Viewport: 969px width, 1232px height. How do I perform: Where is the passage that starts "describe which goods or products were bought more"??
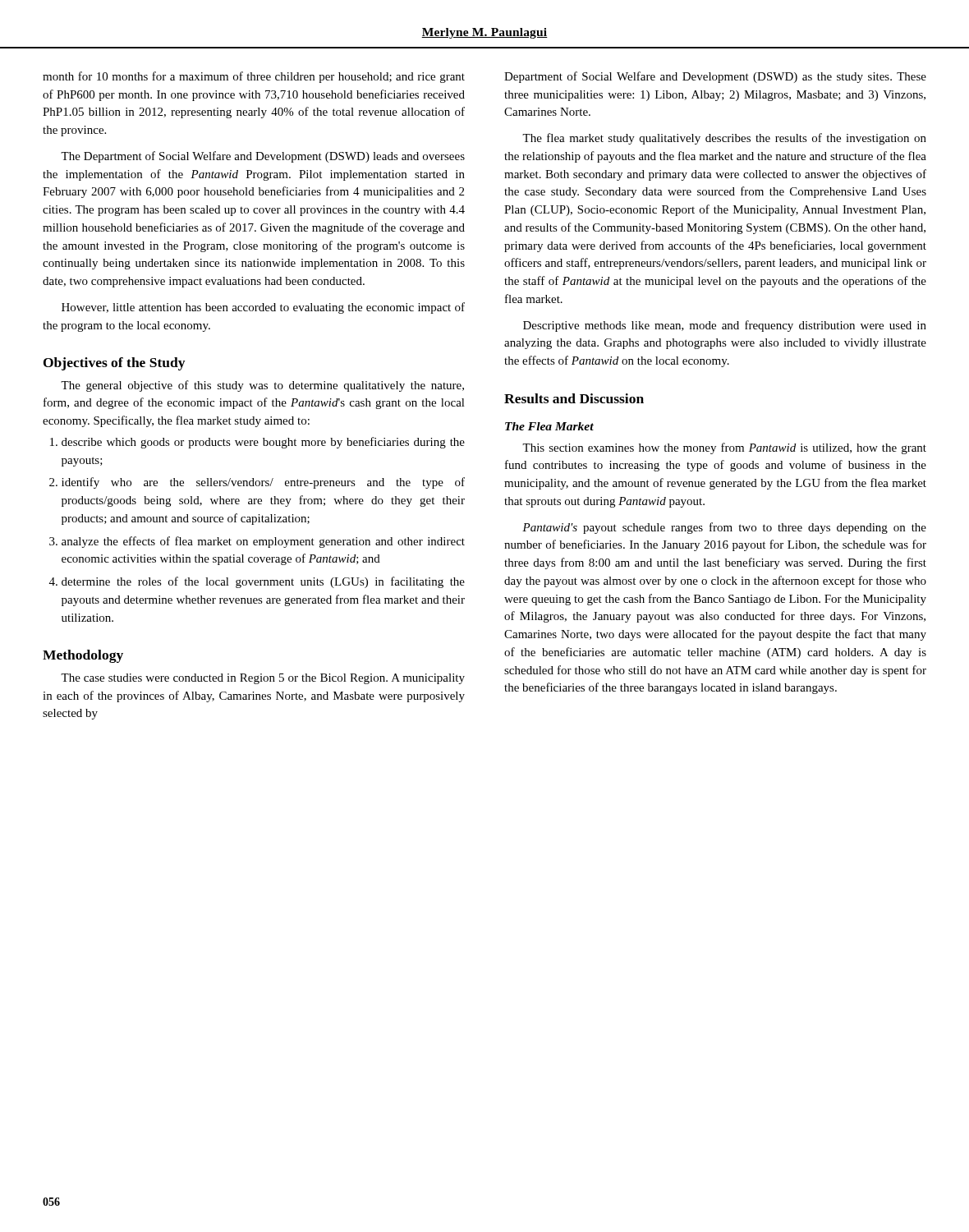pos(263,451)
